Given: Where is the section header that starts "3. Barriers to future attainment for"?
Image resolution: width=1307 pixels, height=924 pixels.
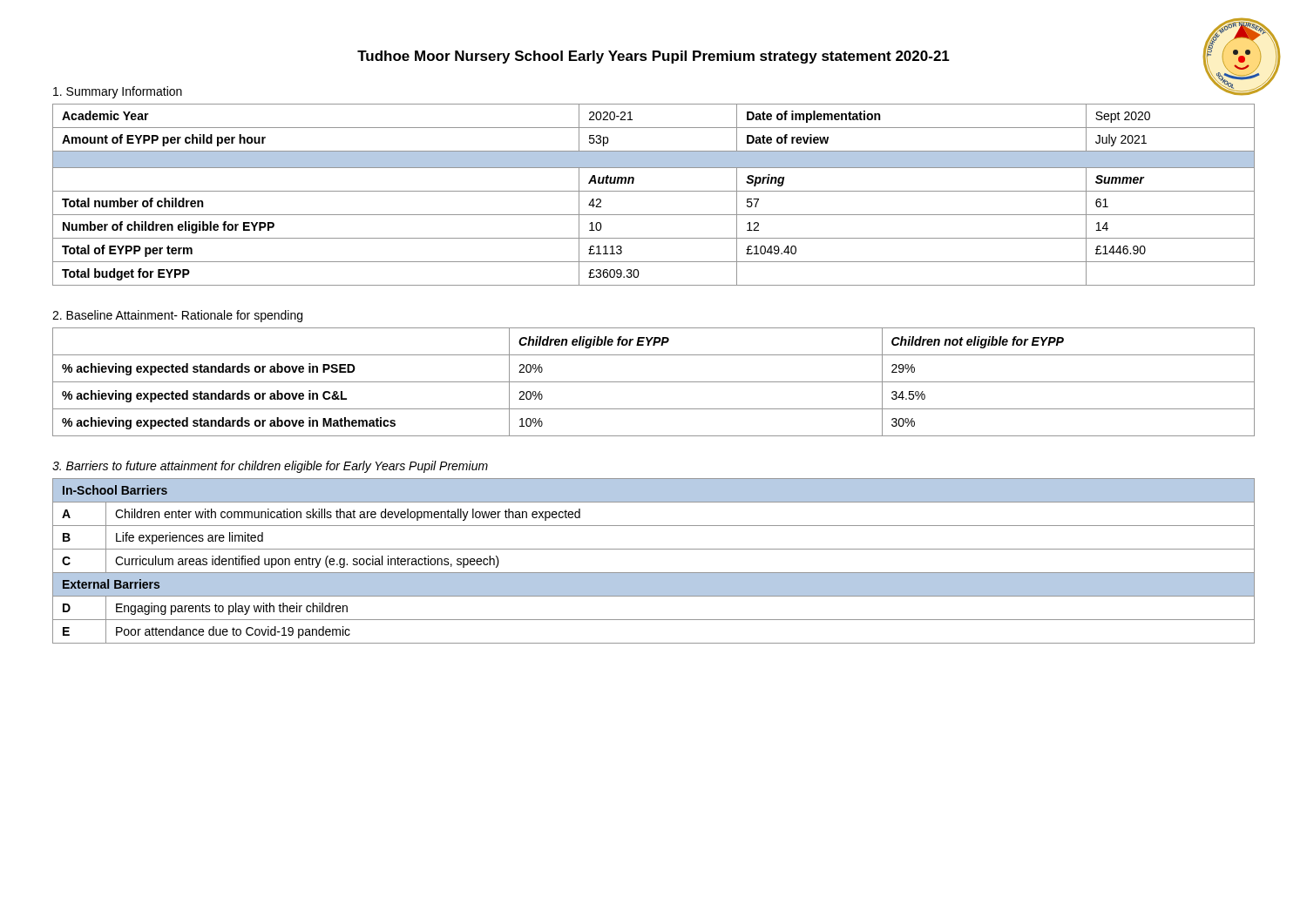Looking at the screenshot, I should [x=270, y=466].
